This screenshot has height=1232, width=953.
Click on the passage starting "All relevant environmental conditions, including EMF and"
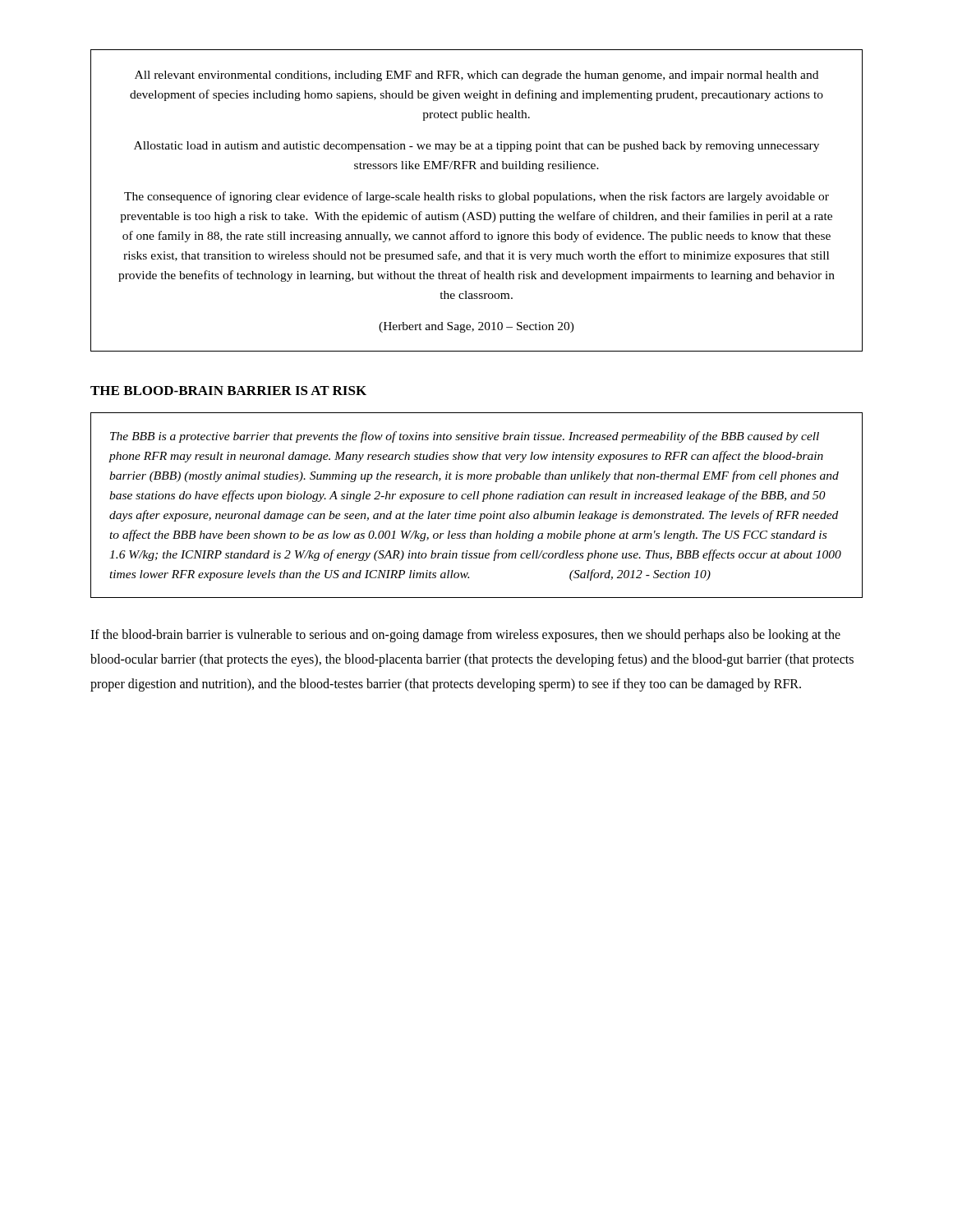click(476, 201)
